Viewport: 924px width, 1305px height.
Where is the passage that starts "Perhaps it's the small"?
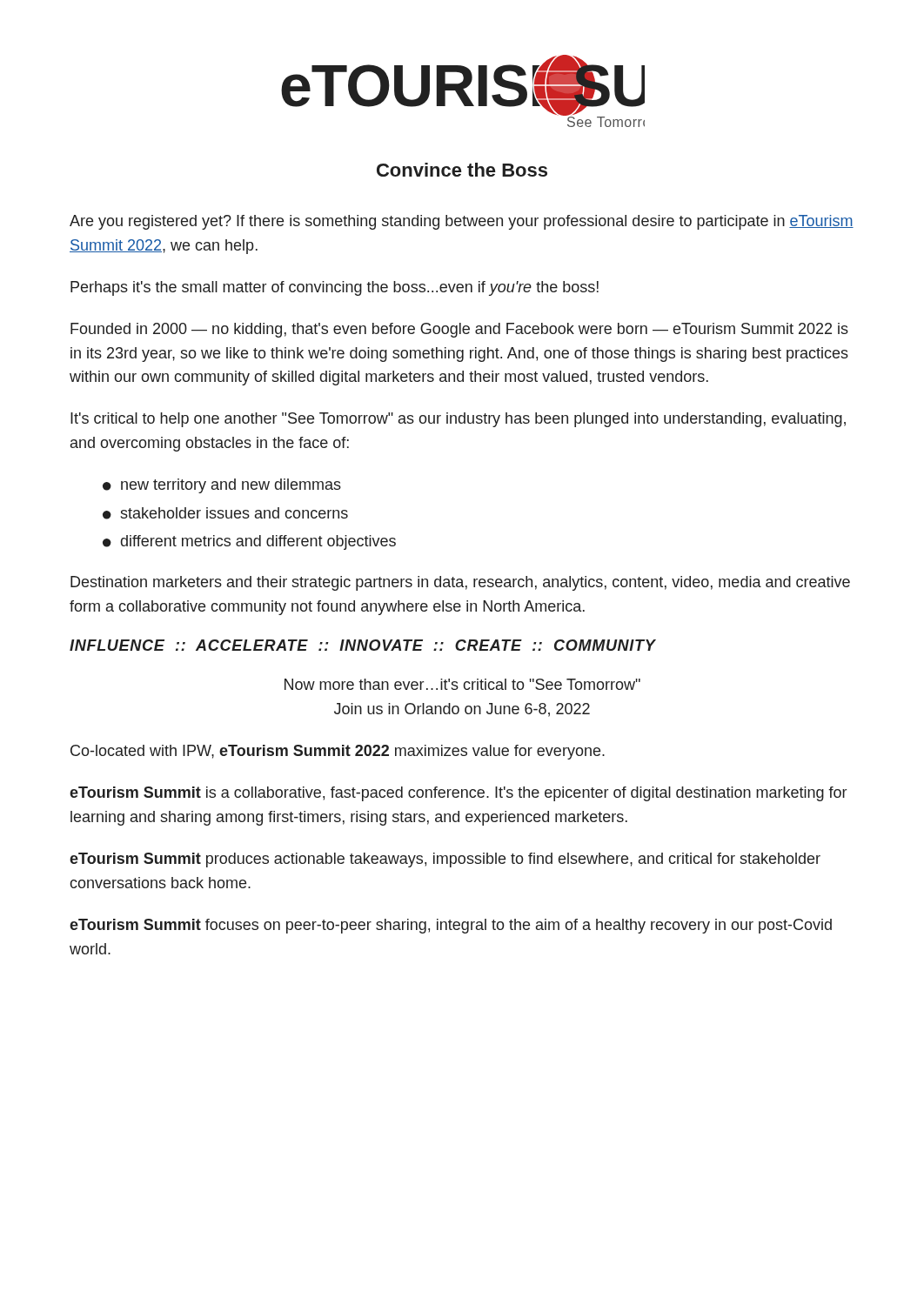coord(335,287)
